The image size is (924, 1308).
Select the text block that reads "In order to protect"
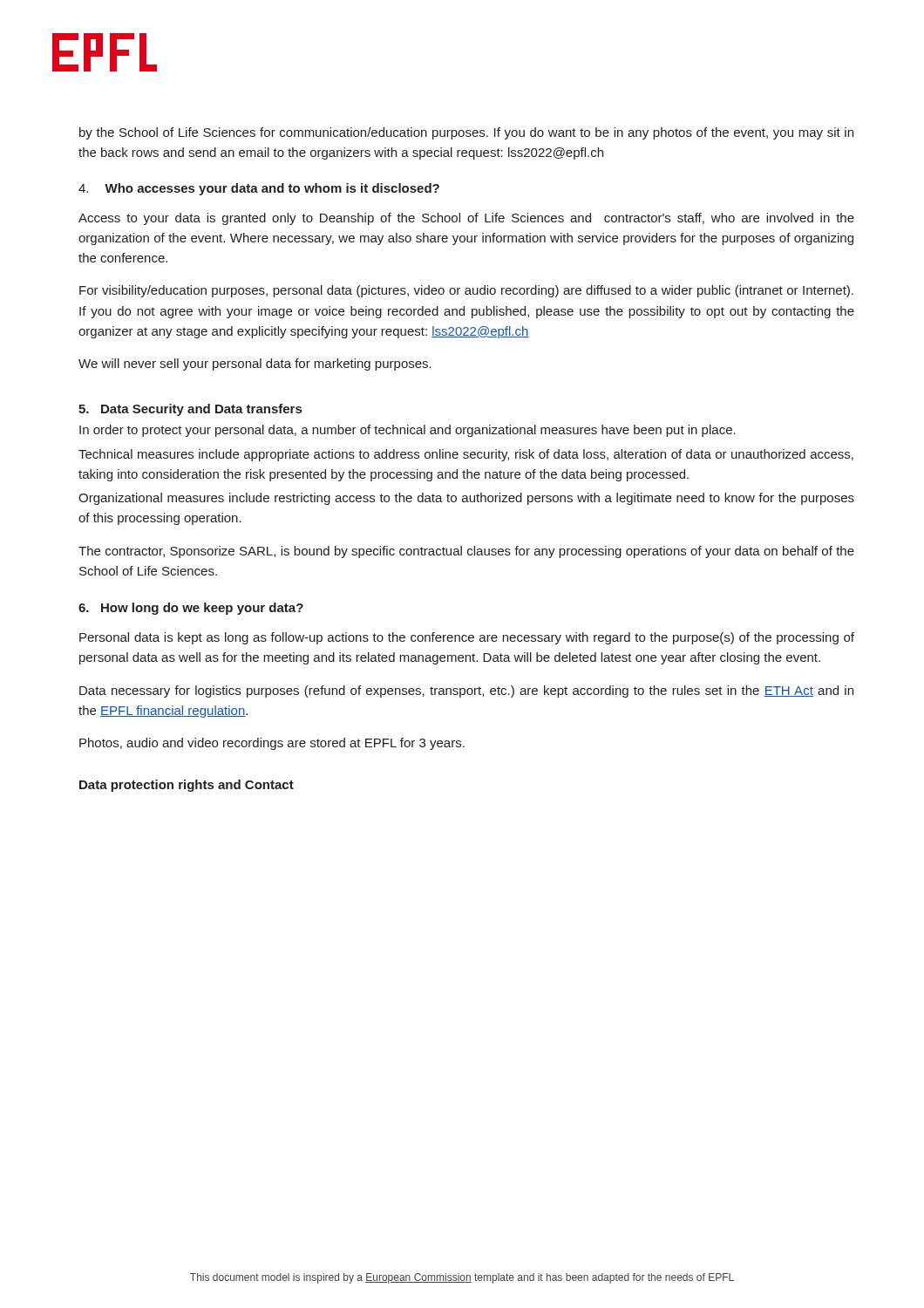pos(407,430)
